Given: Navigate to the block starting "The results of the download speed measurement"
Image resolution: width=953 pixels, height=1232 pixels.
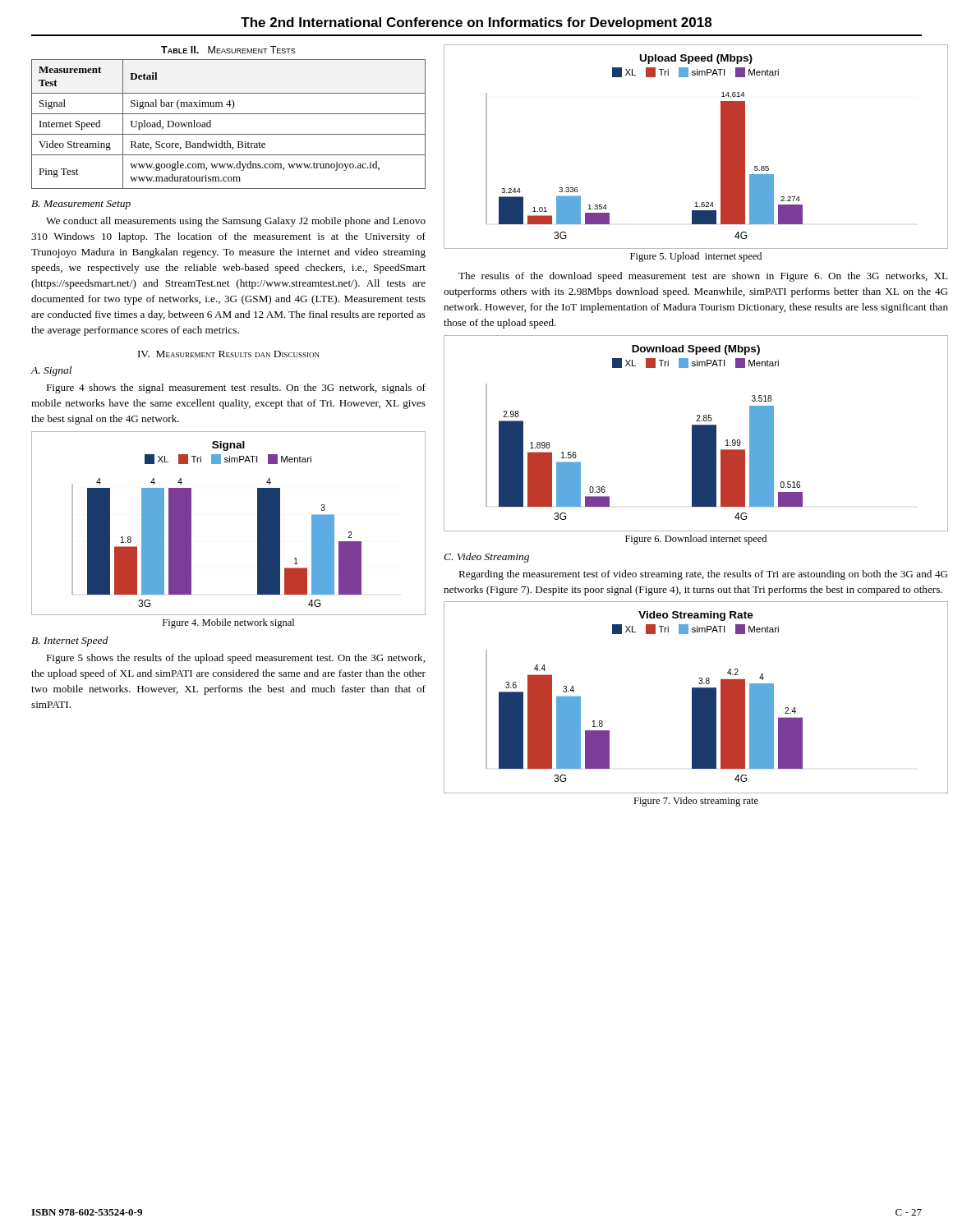Looking at the screenshot, I should 696,299.
